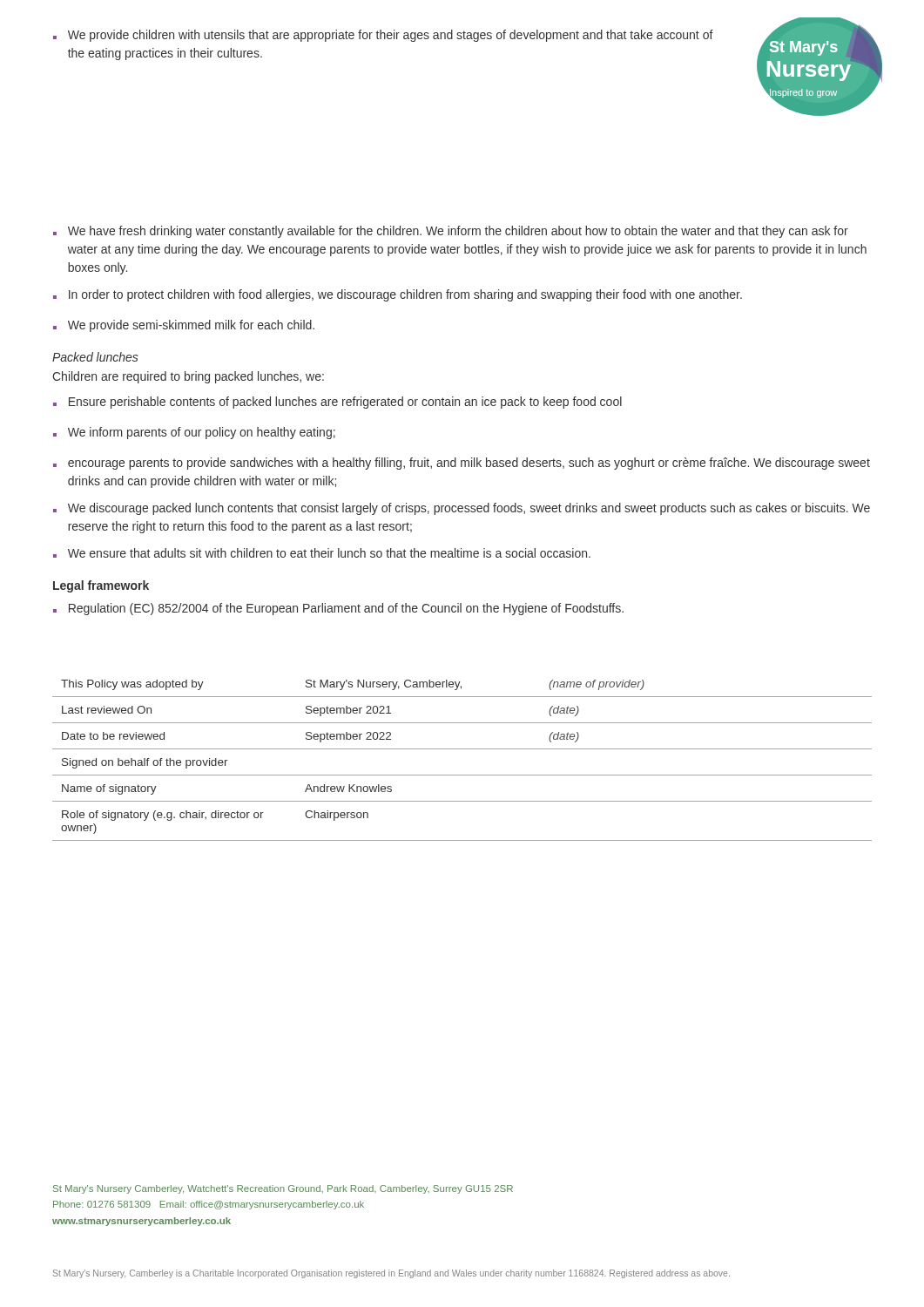This screenshot has width=924, height=1307.
Task: Click on the block starting "Children are required"
Action: point(188,376)
